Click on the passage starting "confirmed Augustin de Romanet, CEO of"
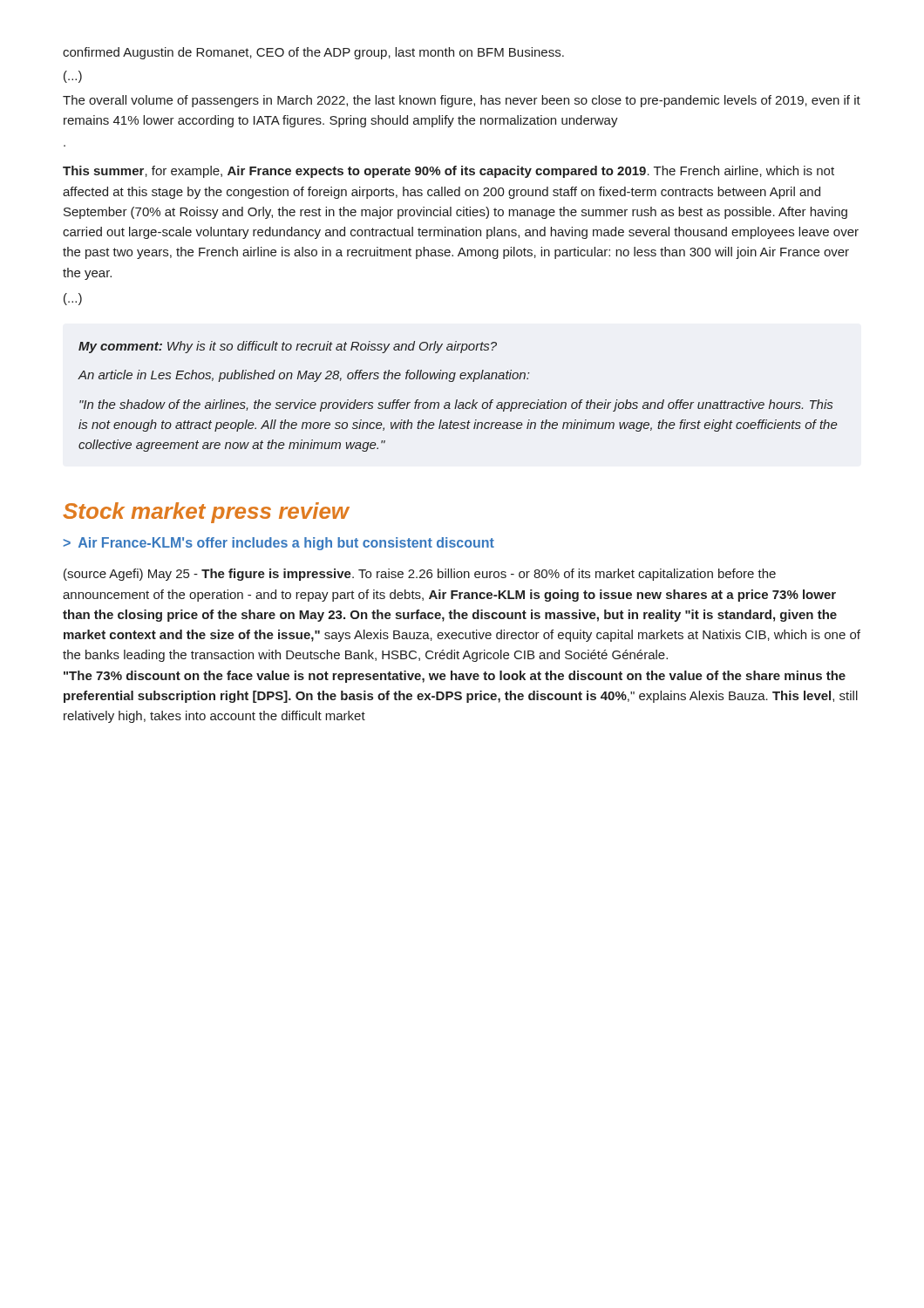 tap(462, 52)
